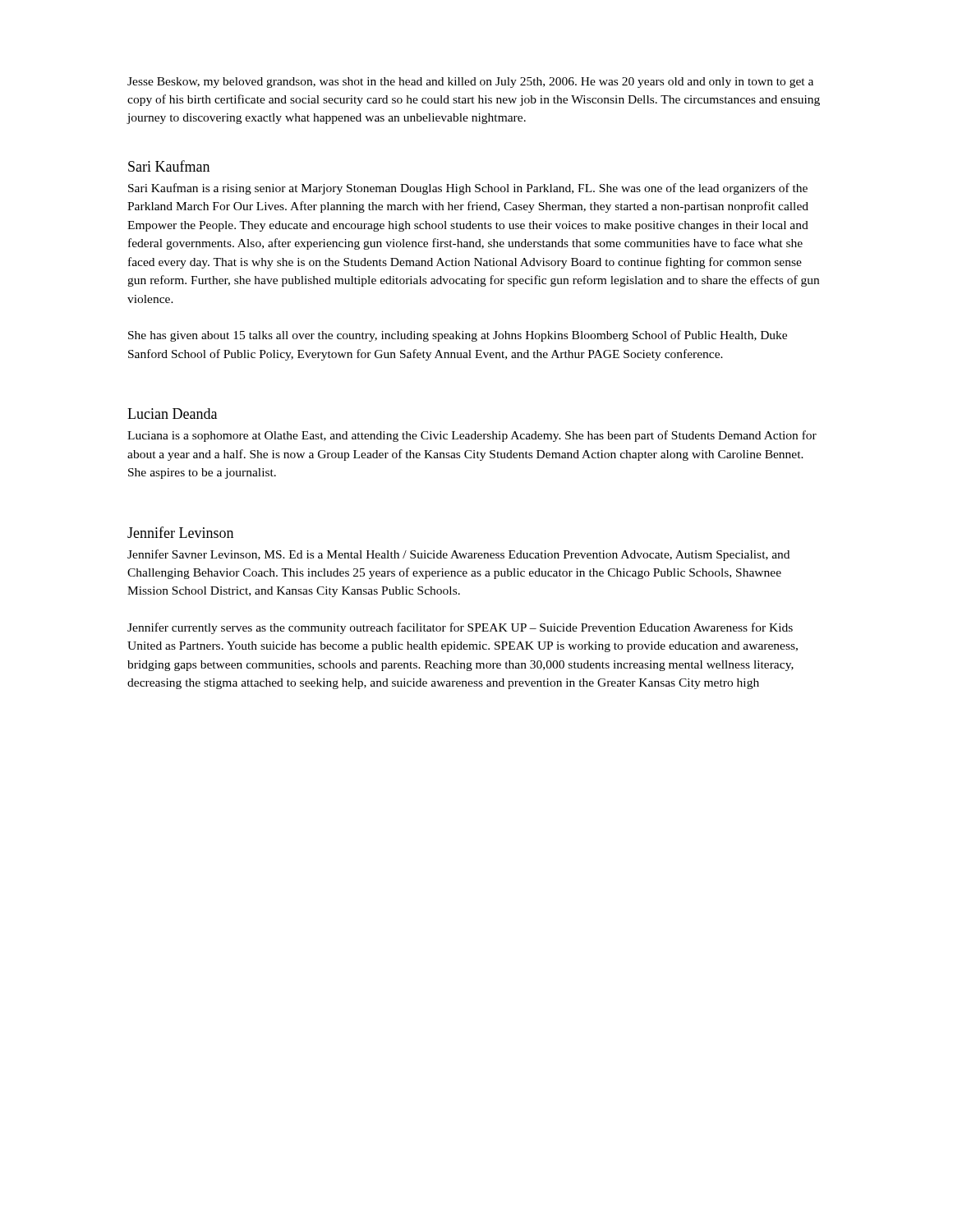Locate the text block that says "Jennifer Savner Levinson, MS. Ed is"

pos(474,573)
